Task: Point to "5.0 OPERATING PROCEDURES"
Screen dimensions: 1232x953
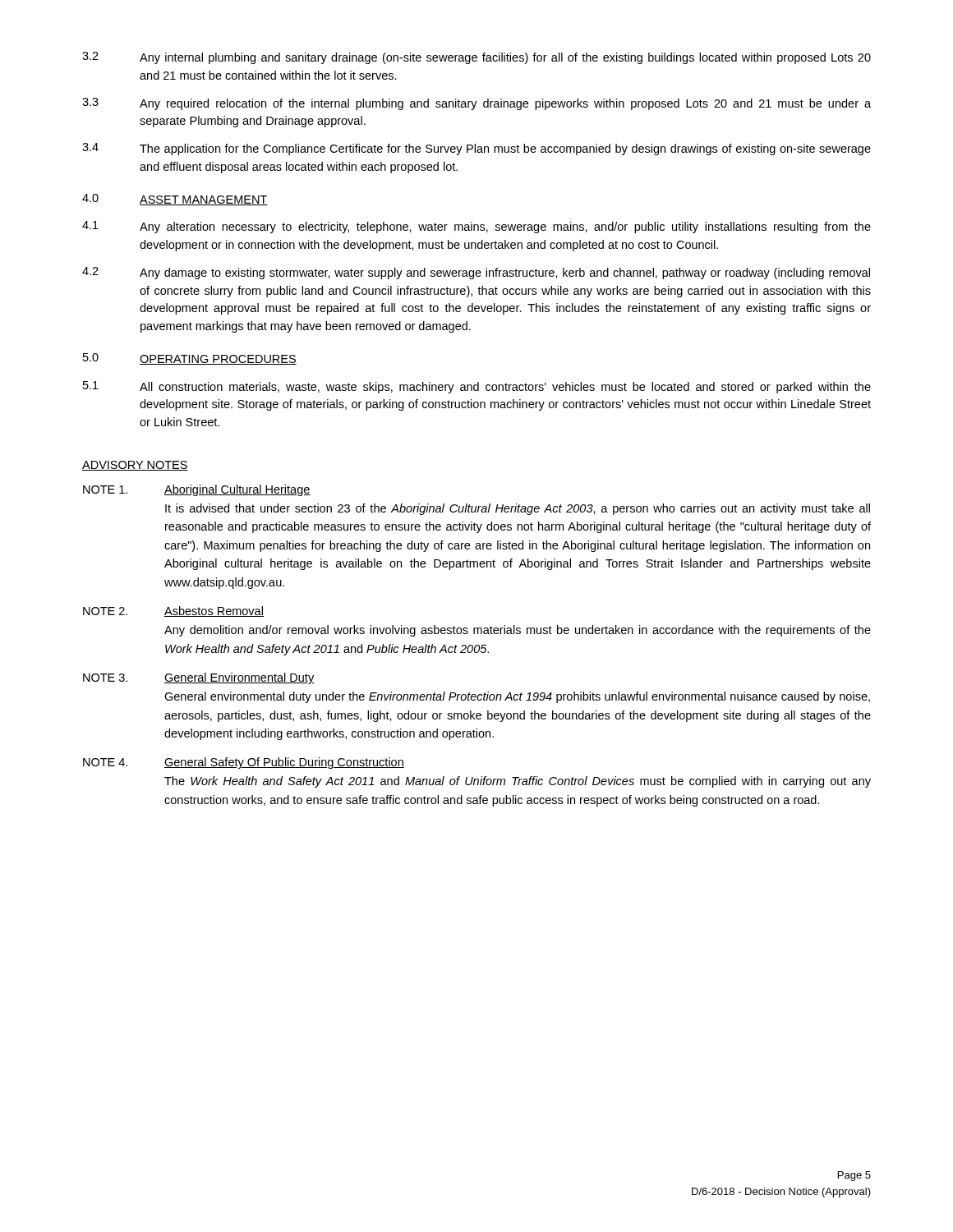Action: [190, 359]
